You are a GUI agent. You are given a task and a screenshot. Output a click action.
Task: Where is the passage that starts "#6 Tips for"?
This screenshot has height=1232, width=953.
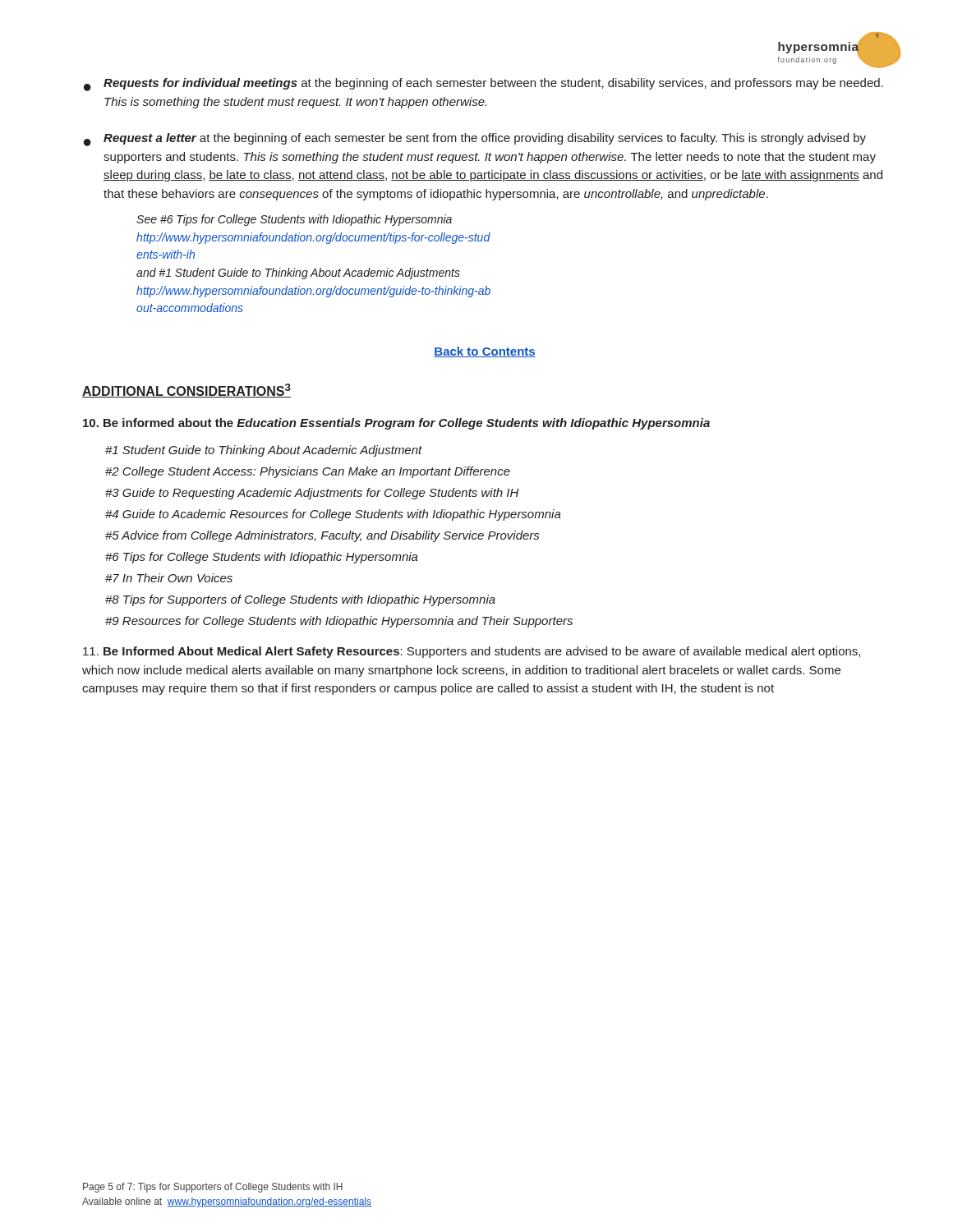point(262,557)
